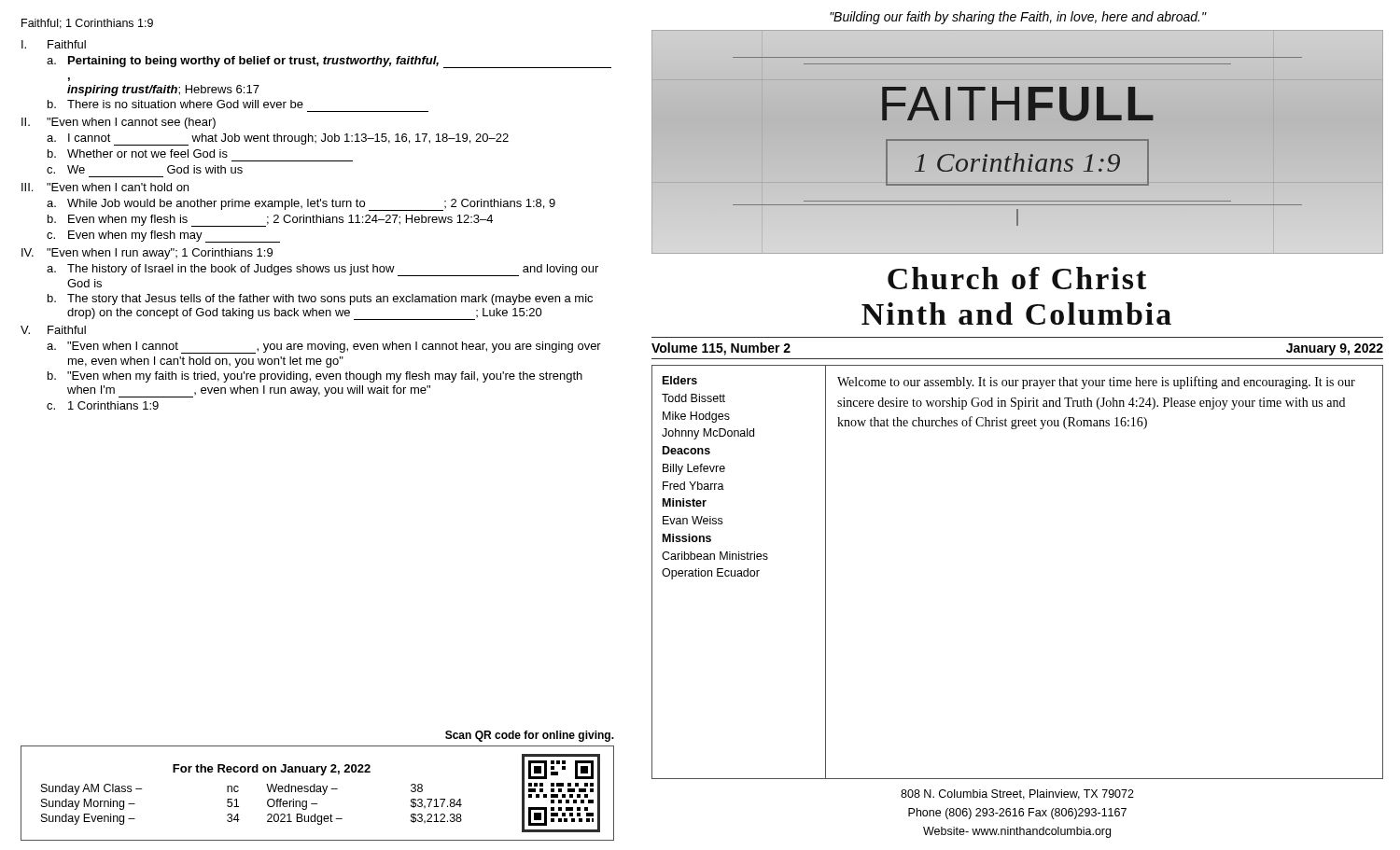Point to the text starting "c. We God is with"
Viewport: 1400px width, 850px height.
click(330, 170)
